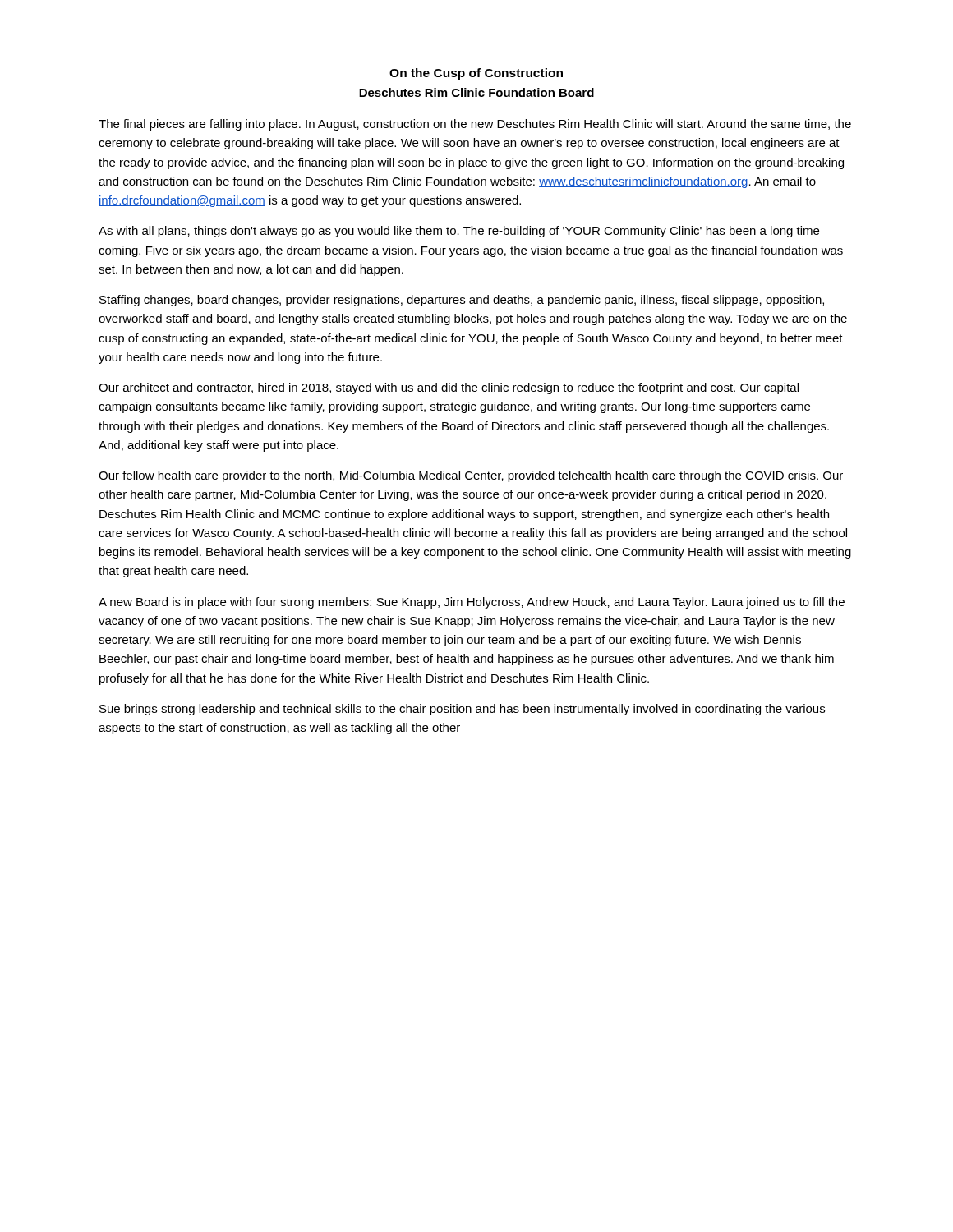953x1232 pixels.
Task: Click on the text block that says "As with all plans, things don't"
Action: (x=471, y=250)
